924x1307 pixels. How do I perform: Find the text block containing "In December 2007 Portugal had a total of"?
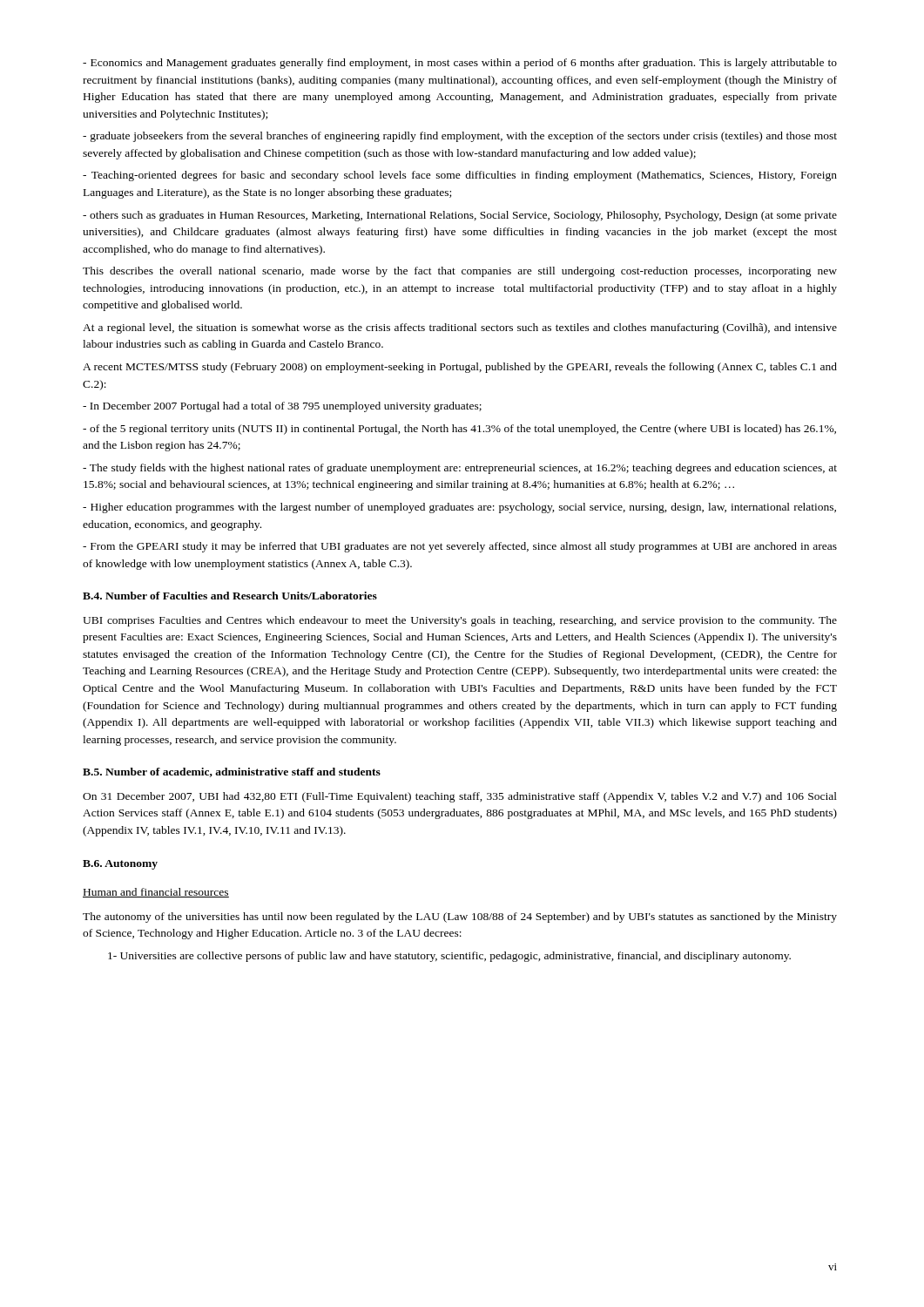click(460, 406)
